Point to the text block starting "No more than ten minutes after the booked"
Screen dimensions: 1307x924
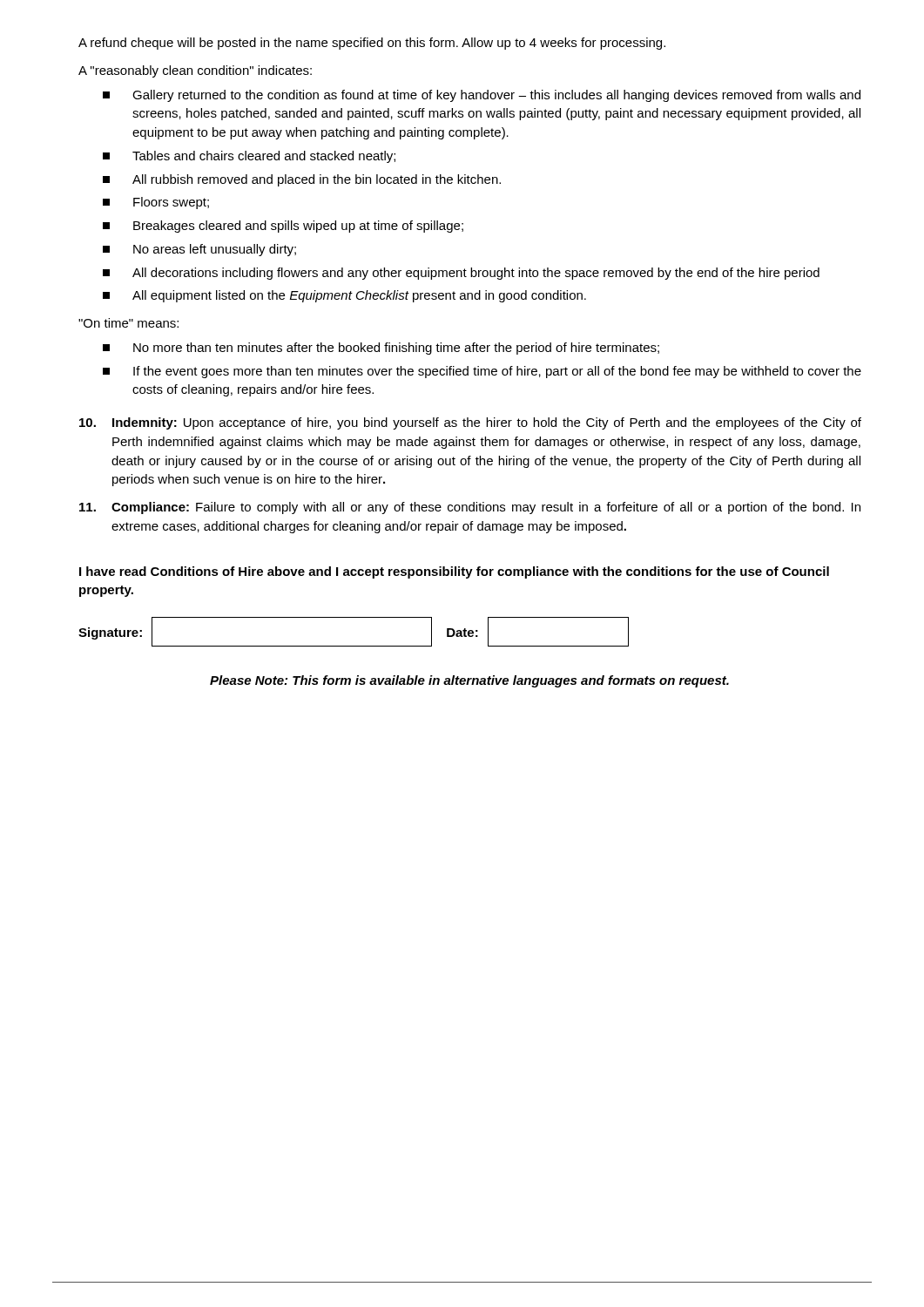(482, 347)
